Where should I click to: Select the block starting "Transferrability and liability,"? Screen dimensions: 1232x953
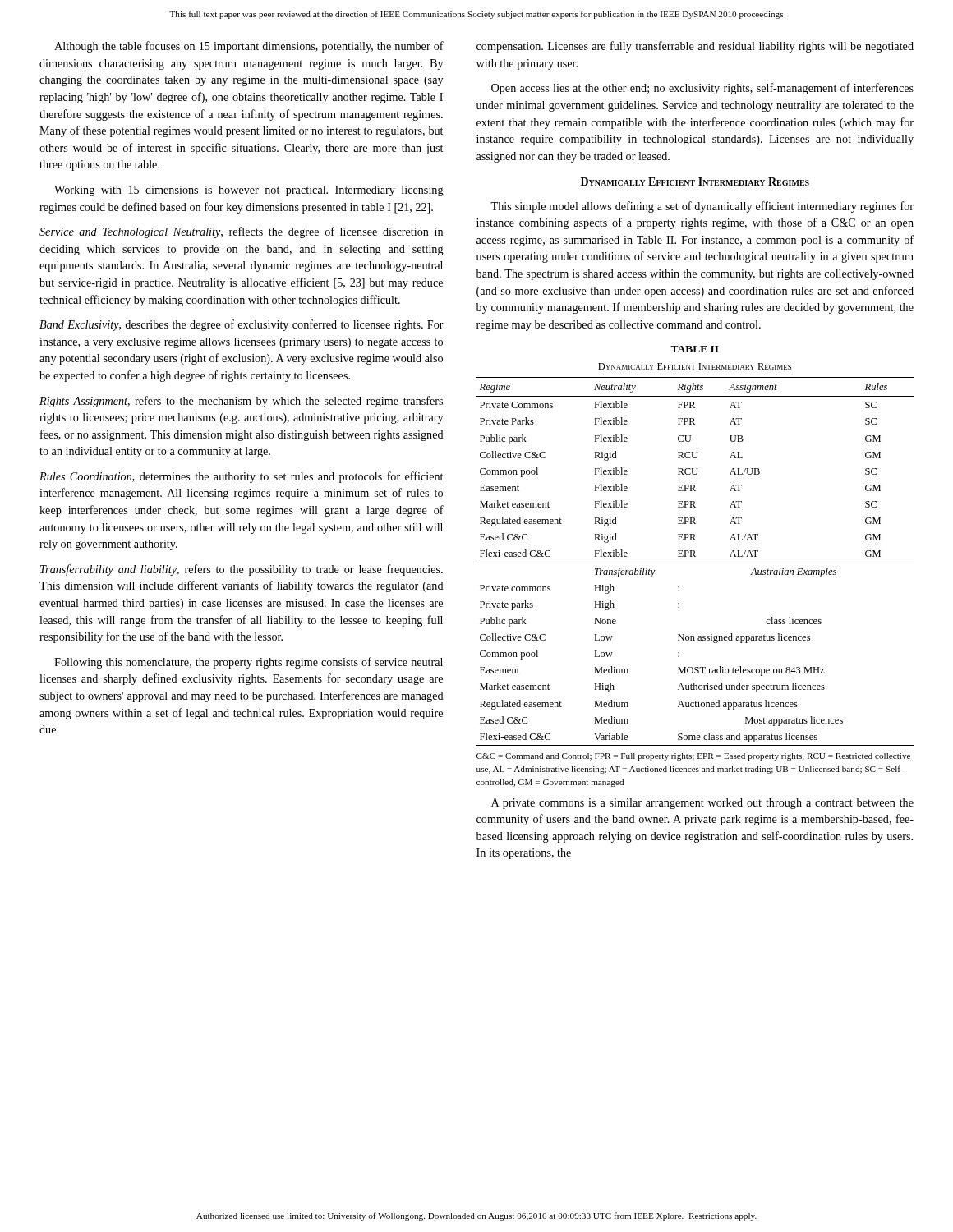(x=241, y=603)
